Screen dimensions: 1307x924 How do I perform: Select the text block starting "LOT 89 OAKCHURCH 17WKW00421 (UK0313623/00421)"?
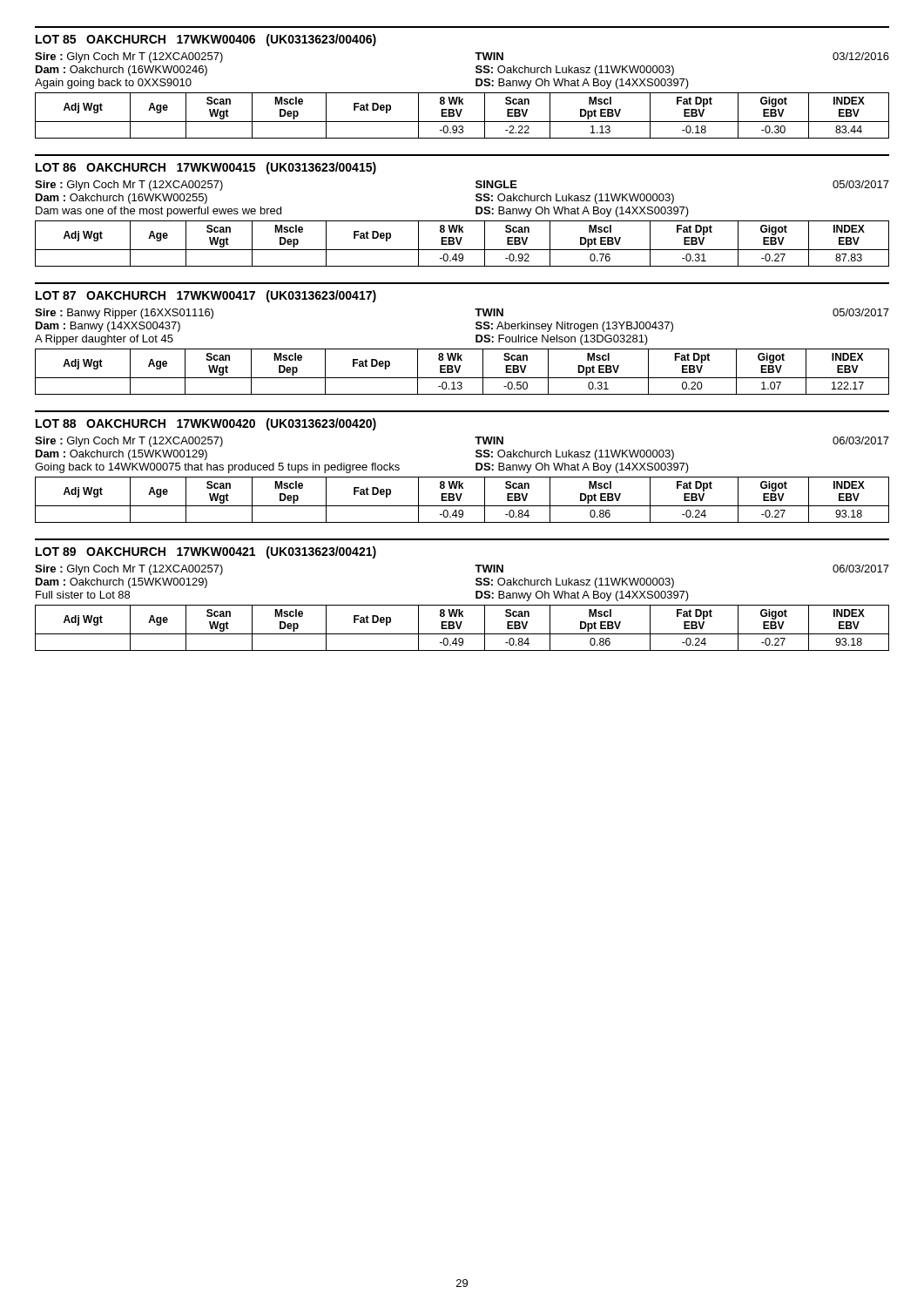pos(206,552)
